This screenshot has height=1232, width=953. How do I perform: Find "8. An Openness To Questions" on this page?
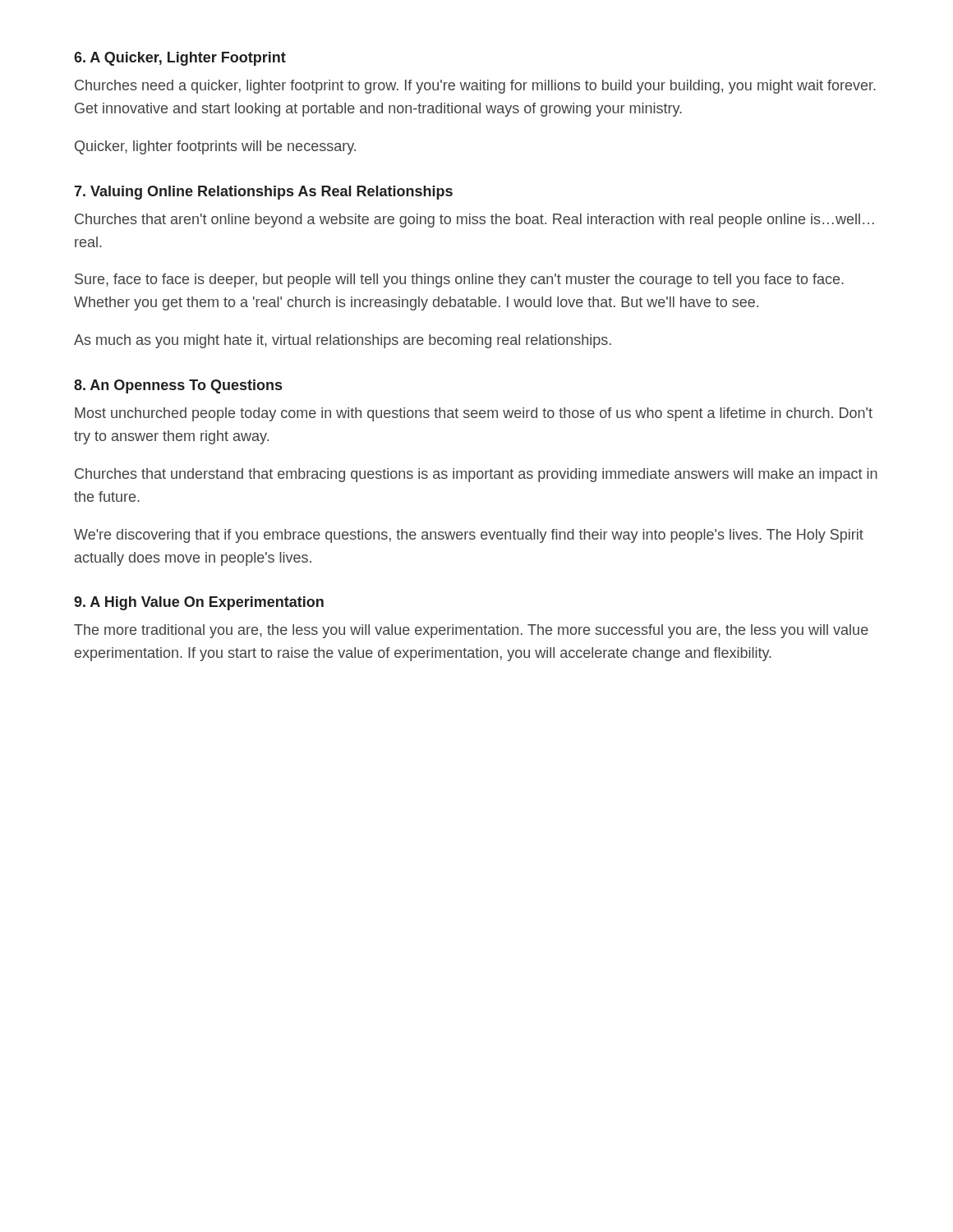[178, 385]
